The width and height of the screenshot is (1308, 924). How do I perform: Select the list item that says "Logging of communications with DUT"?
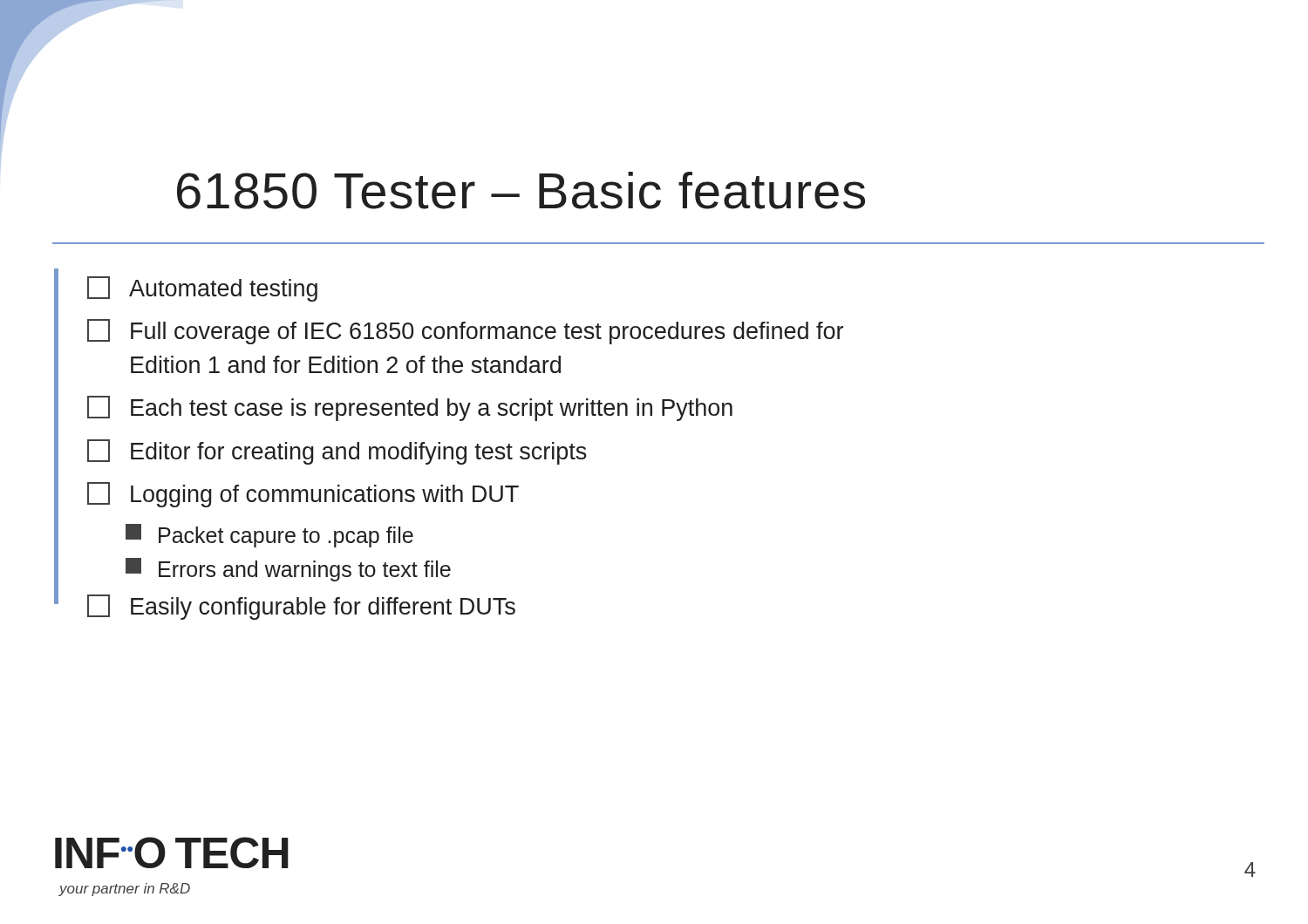pyautogui.click(x=303, y=495)
